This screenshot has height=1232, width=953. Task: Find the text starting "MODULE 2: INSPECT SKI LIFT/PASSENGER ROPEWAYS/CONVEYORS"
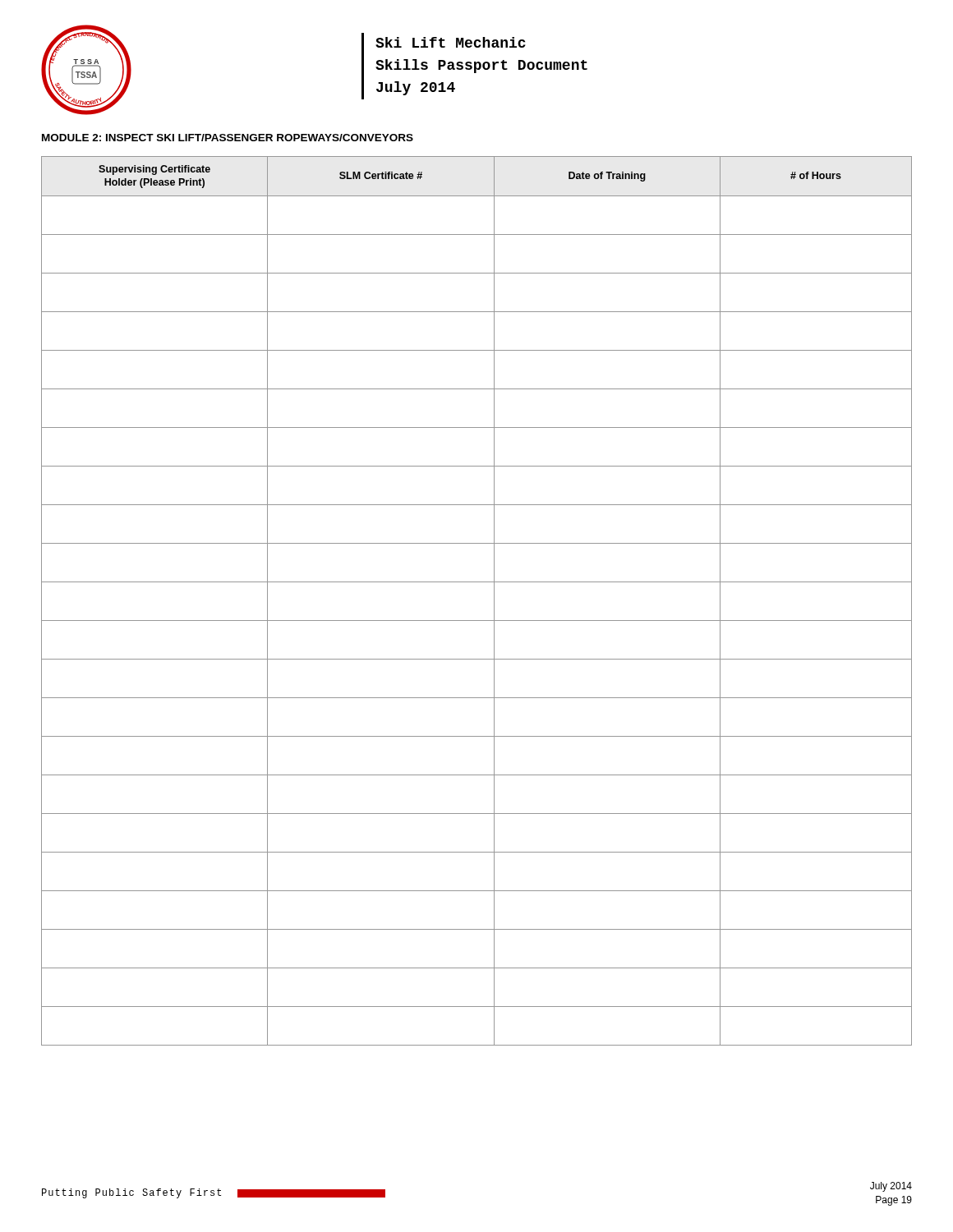(x=228, y=138)
